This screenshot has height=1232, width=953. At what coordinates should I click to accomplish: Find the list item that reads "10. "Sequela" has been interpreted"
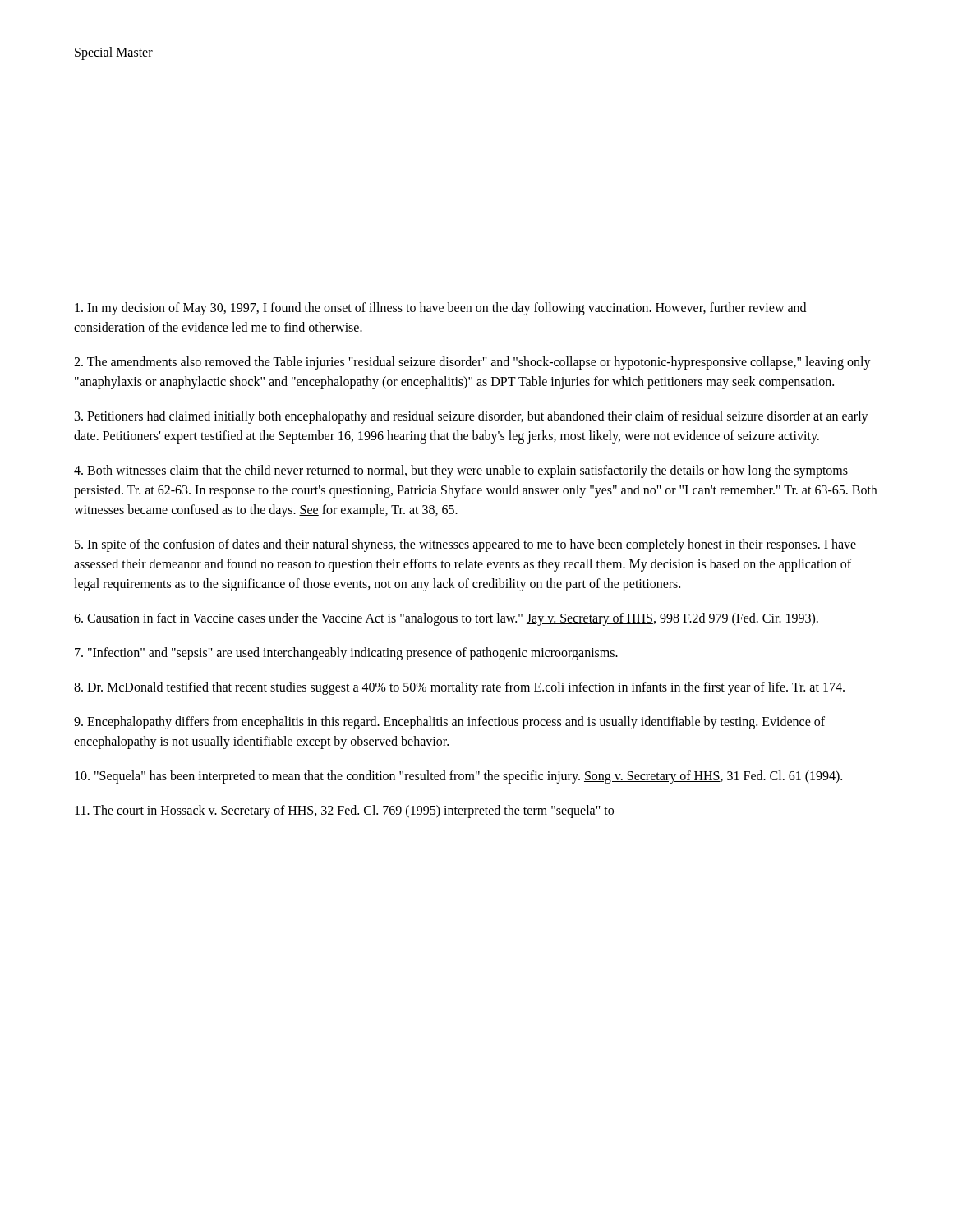pyautogui.click(x=459, y=776)
